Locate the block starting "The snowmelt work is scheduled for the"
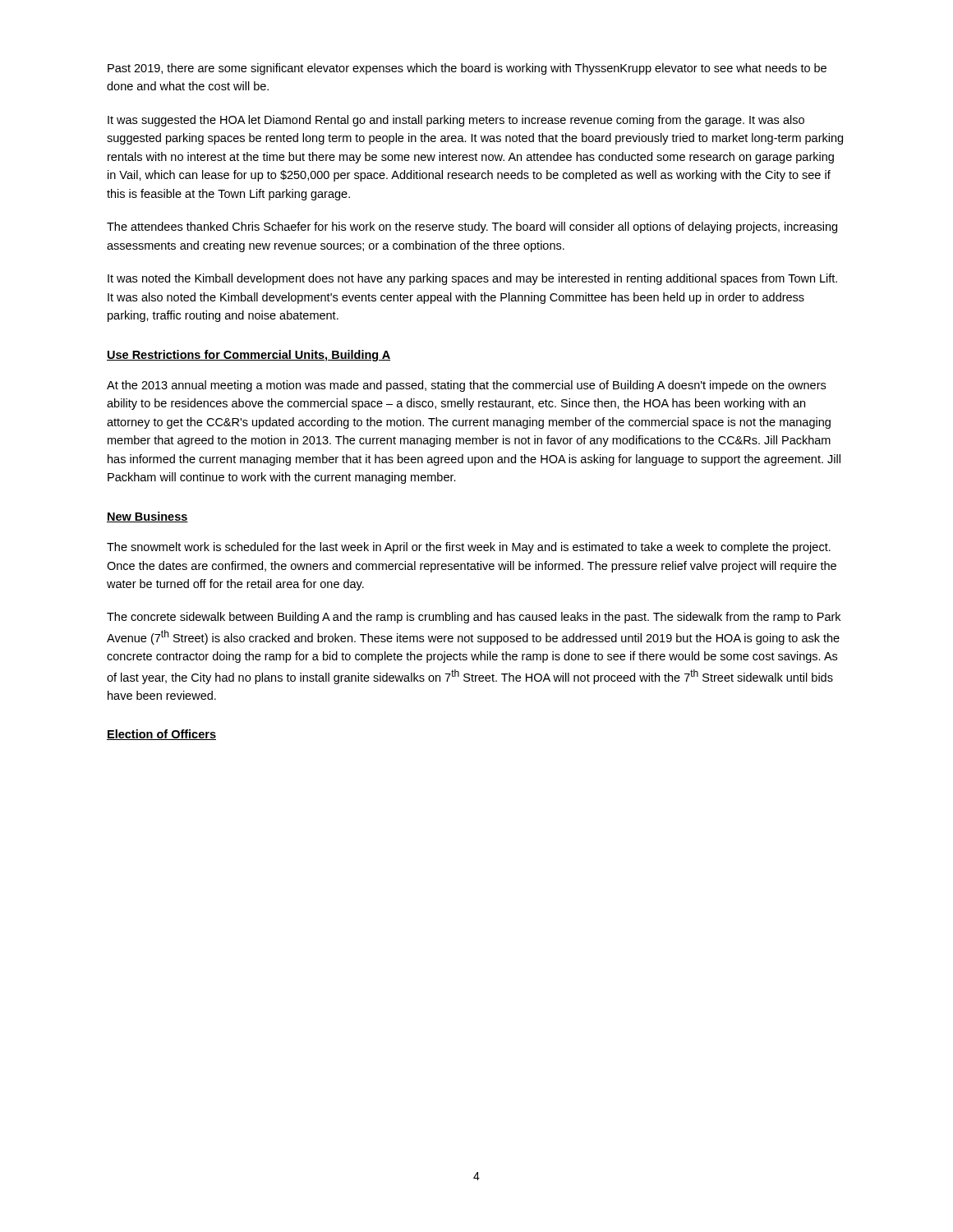 click(472, 565)
